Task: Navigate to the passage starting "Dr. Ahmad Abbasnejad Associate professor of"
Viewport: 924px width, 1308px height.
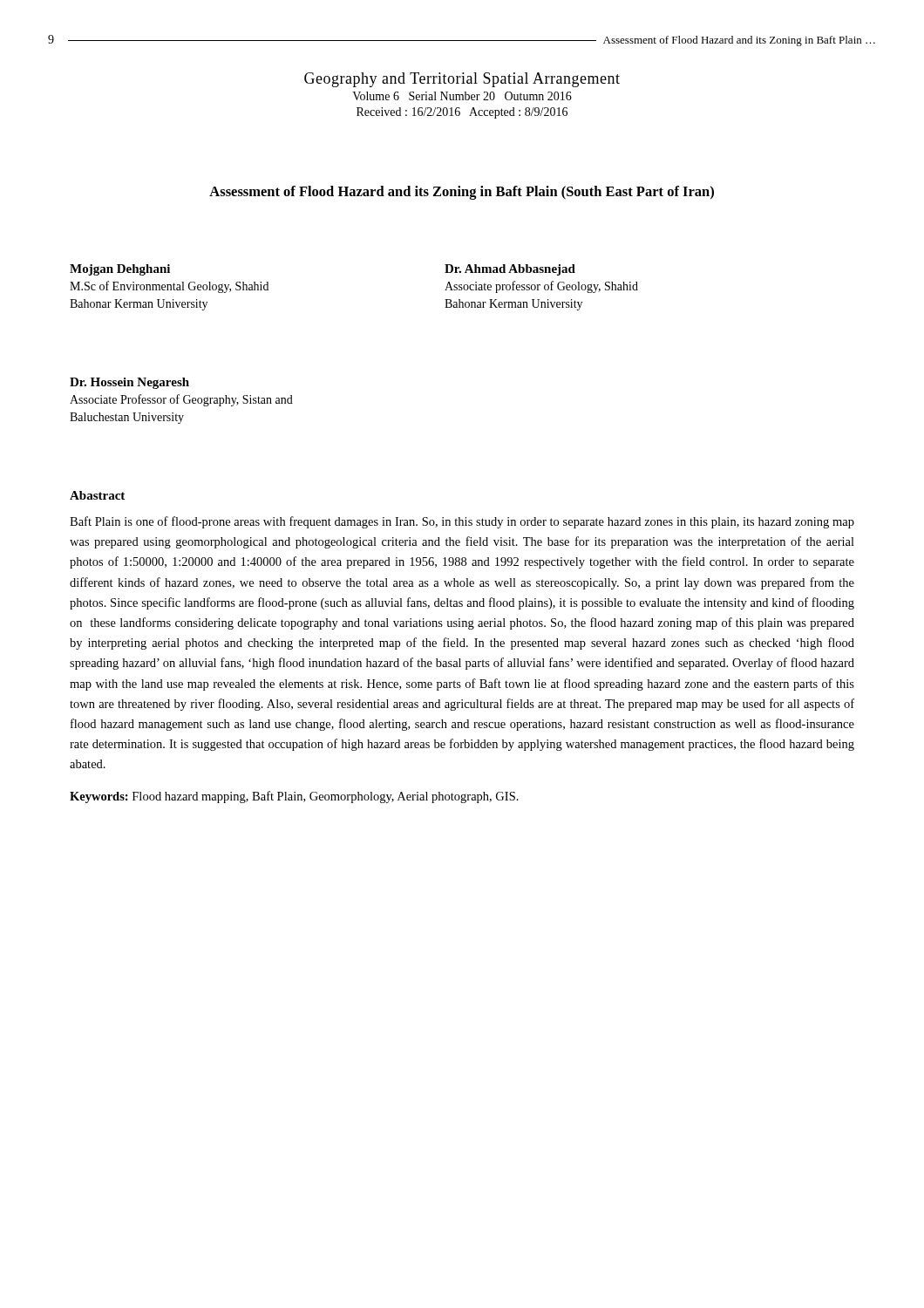Action: coord(632,287)
